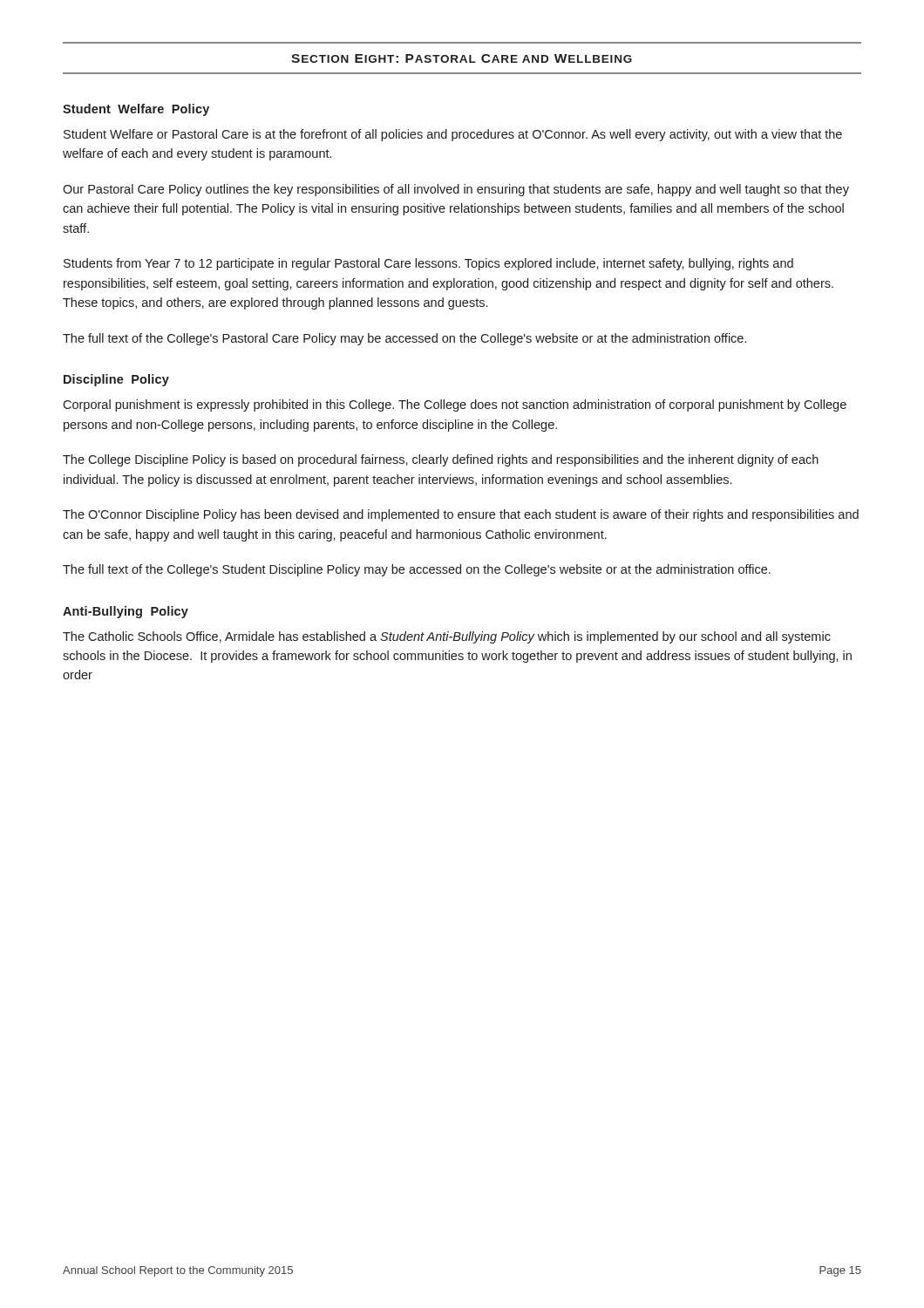Image resolution: width=924 pixels, height=1308 pixels.
Task: Point to the block beginning "The Catholic Schools Office,"
Action: tap(458, 656)
